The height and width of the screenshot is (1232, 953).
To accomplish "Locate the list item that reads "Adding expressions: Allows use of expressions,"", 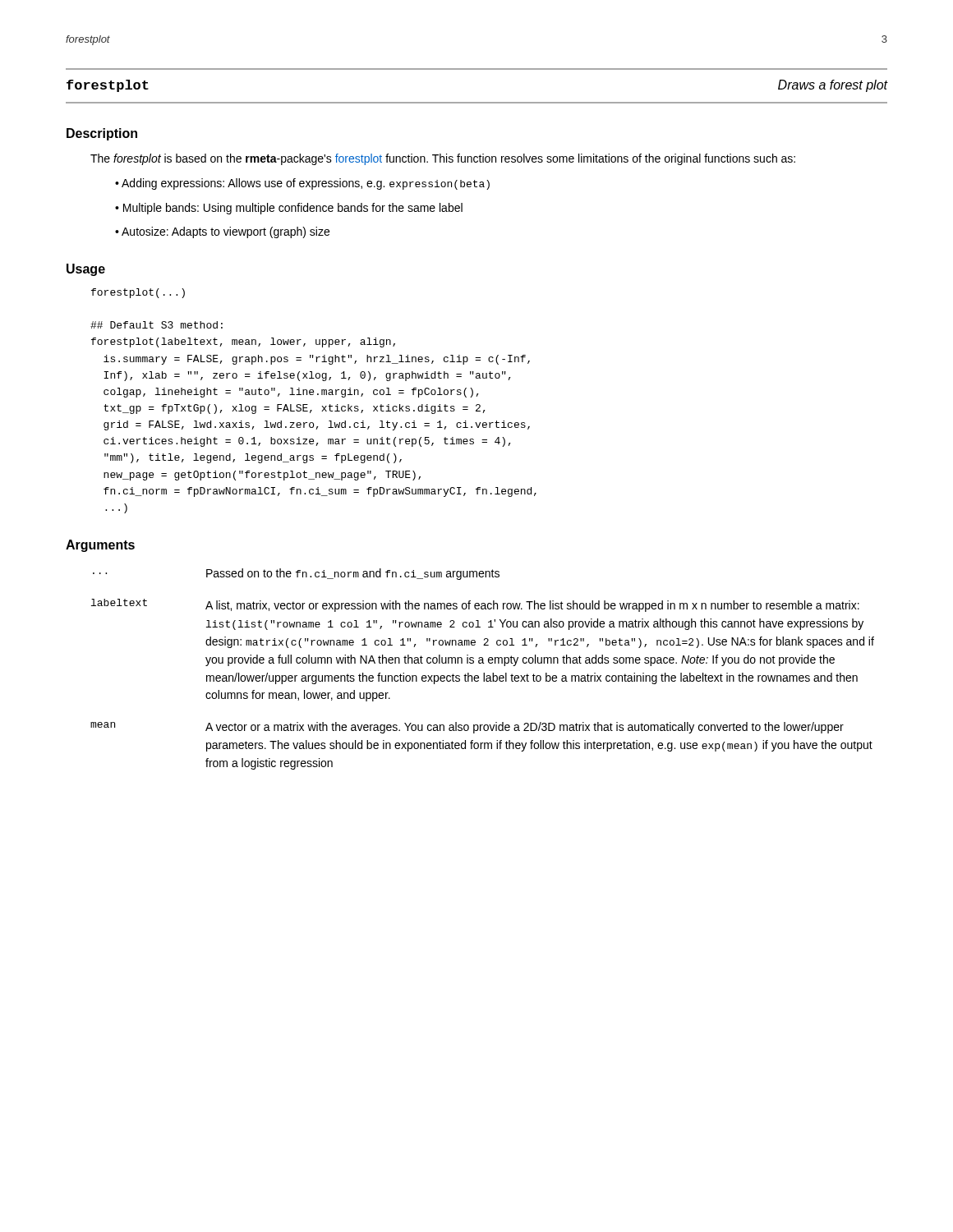I will (x=307, y=184).
